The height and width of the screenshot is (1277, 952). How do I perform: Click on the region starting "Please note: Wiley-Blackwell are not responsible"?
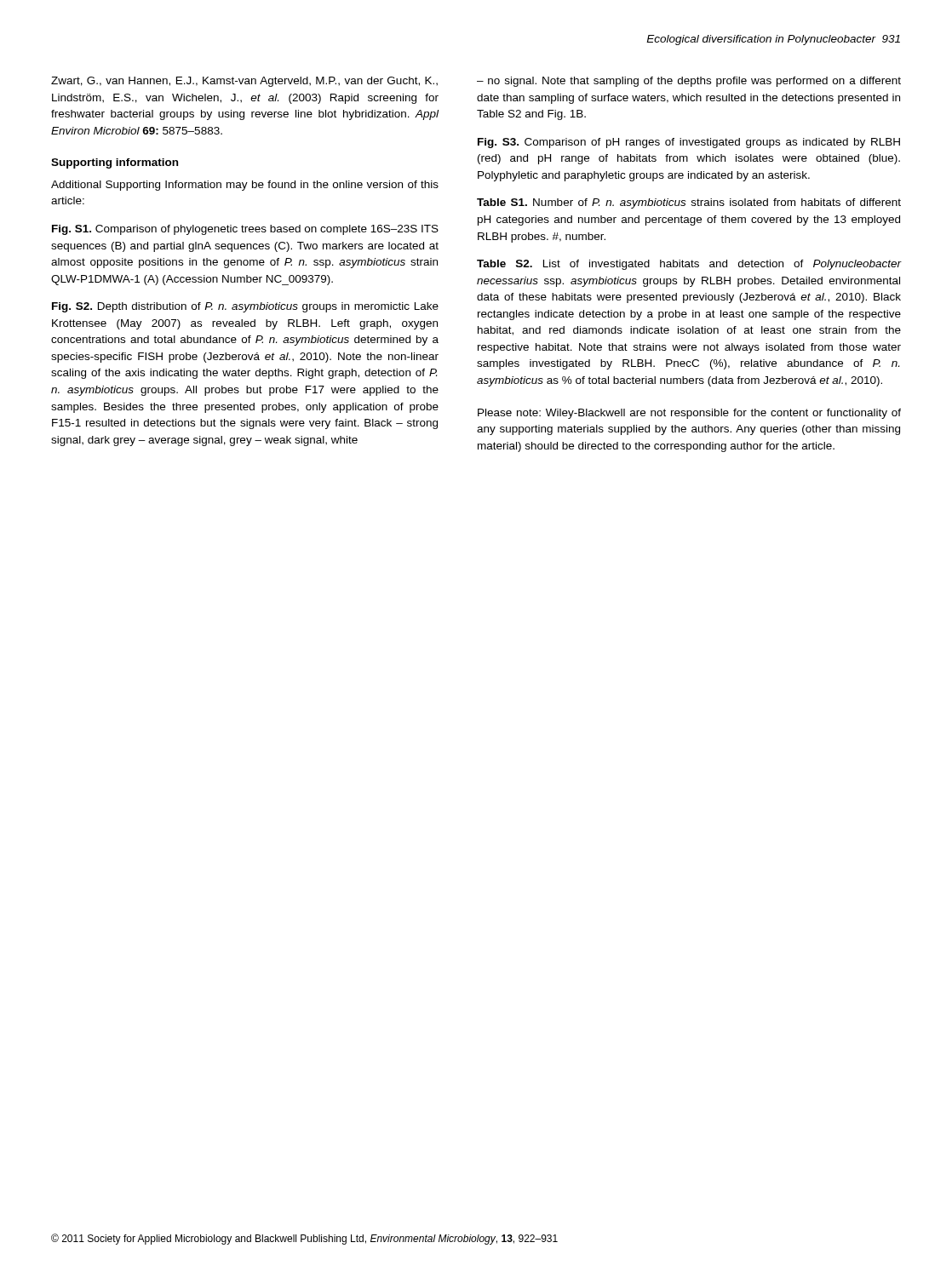click(689, 429)
